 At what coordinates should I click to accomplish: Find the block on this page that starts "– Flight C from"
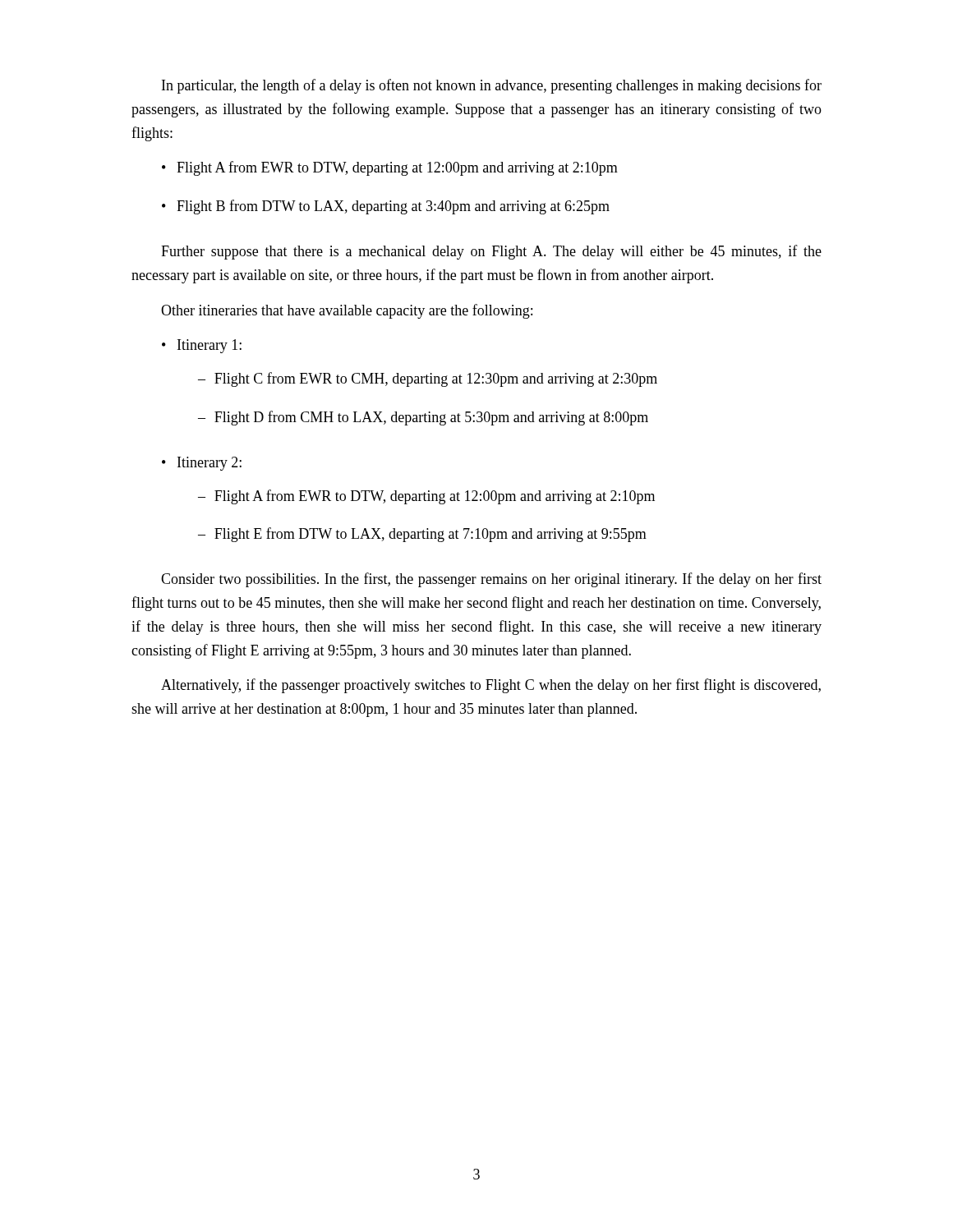428,379
